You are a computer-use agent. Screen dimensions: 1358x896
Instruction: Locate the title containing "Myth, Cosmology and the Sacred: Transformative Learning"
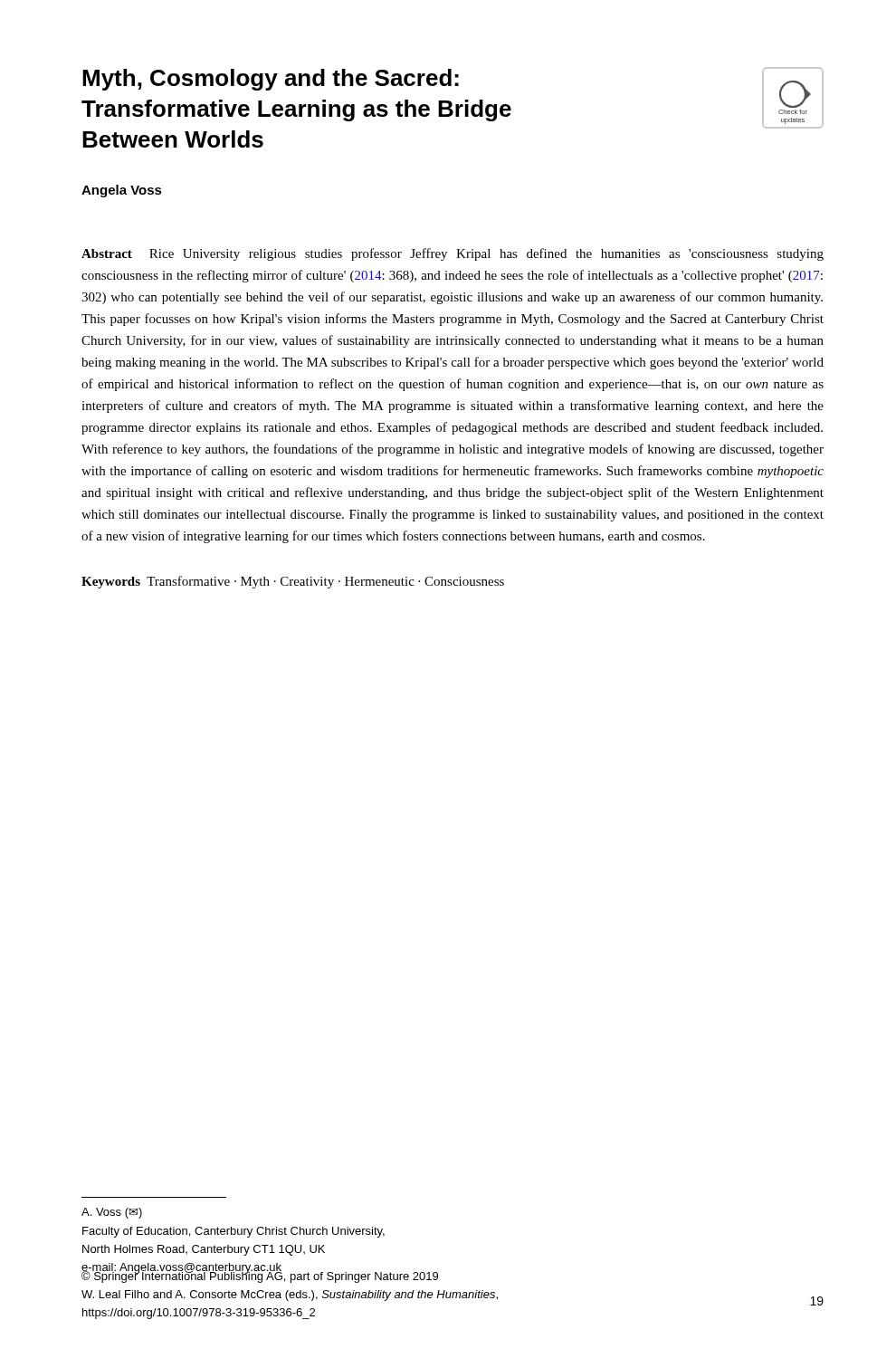pos(297,108)
